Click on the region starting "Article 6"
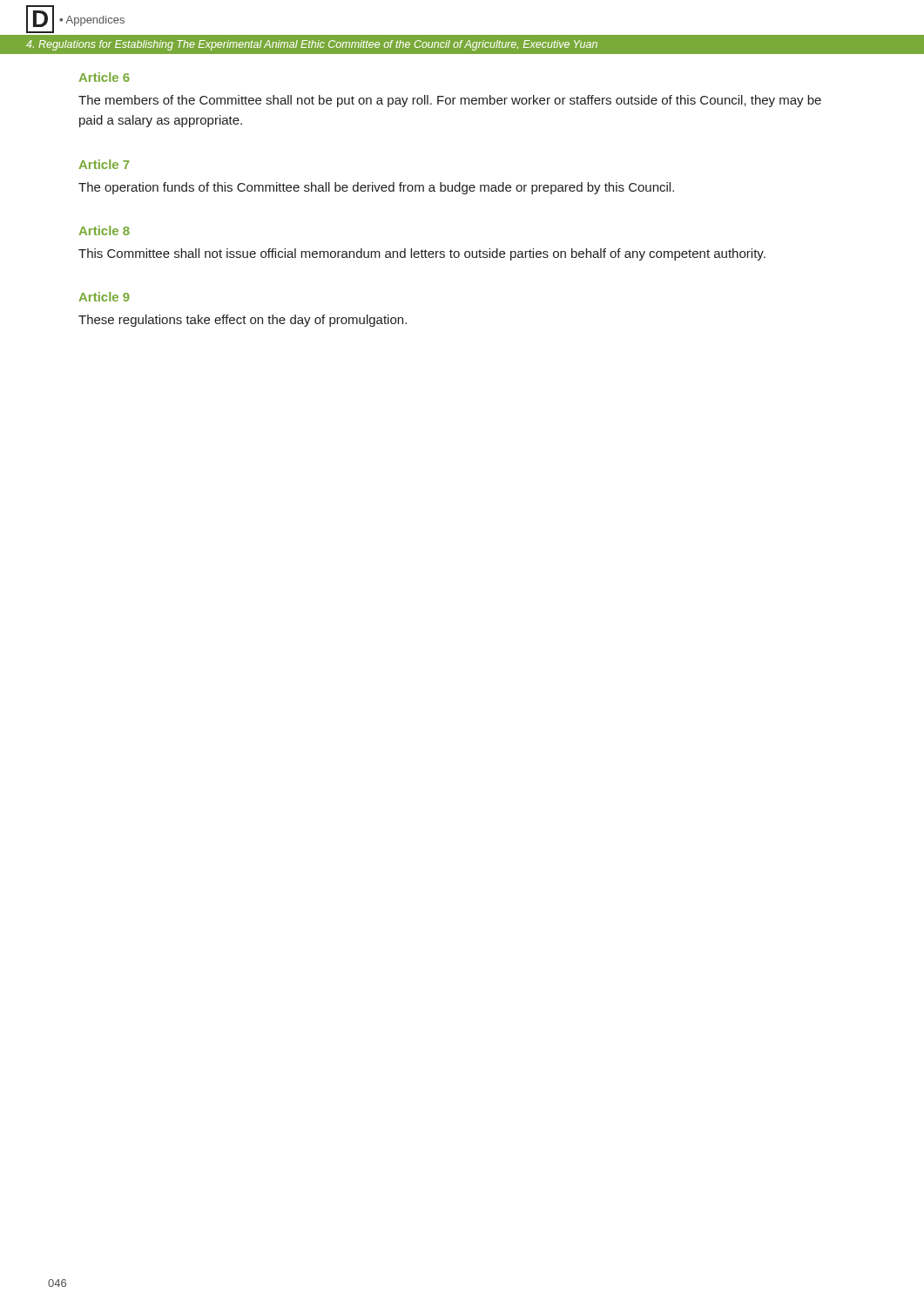Viewport: 924px width, 1307px height. pos(104,77)
